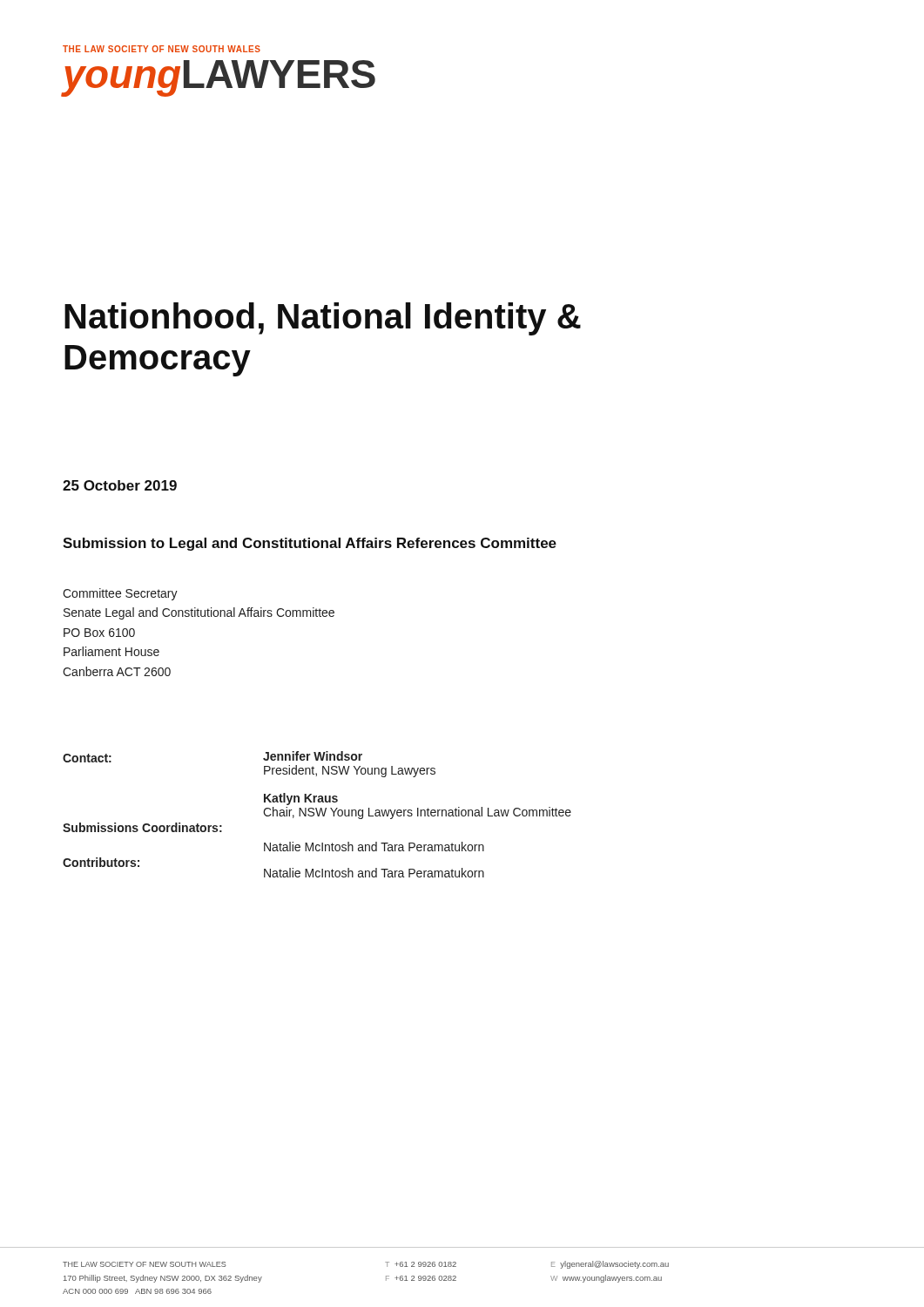Navigate to the element starting "Committee Secretary Senate Legal and Constitutional Affairs"
Screen dimensions: 1307x924
120,594
